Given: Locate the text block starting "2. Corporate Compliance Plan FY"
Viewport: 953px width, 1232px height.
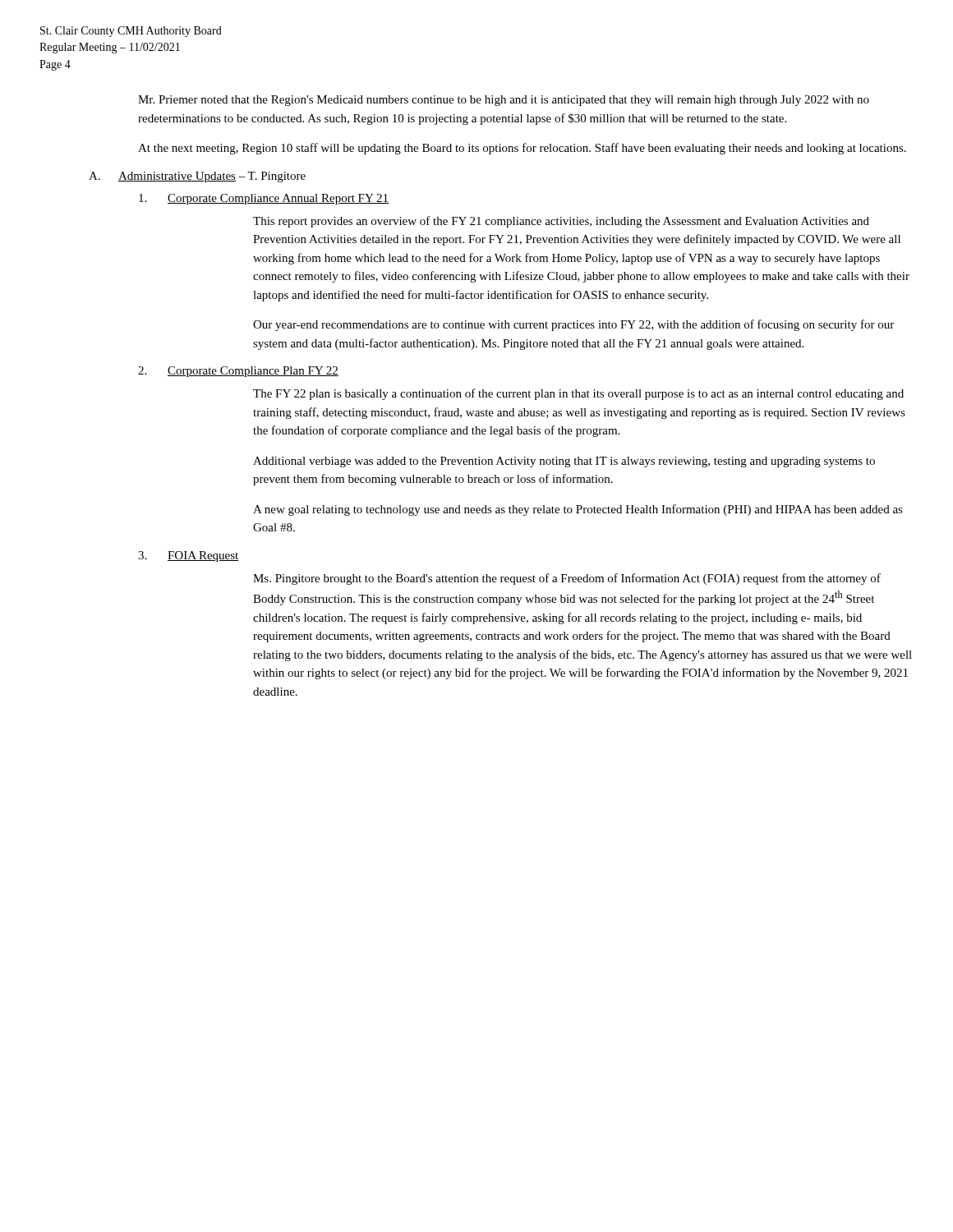Looking at the screenshot, I should [238, 371].
